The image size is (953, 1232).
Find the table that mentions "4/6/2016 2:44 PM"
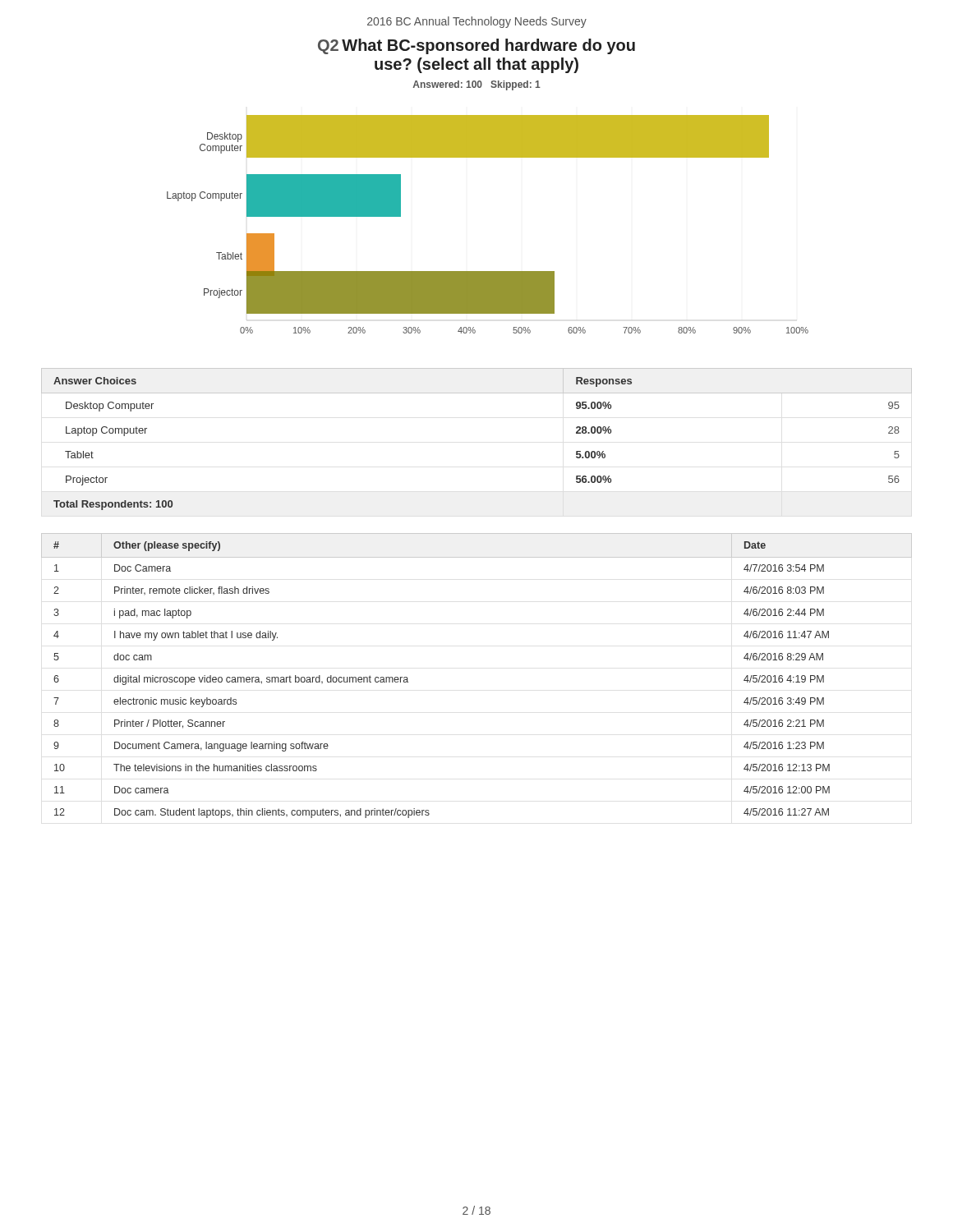(x=476, y=678)
